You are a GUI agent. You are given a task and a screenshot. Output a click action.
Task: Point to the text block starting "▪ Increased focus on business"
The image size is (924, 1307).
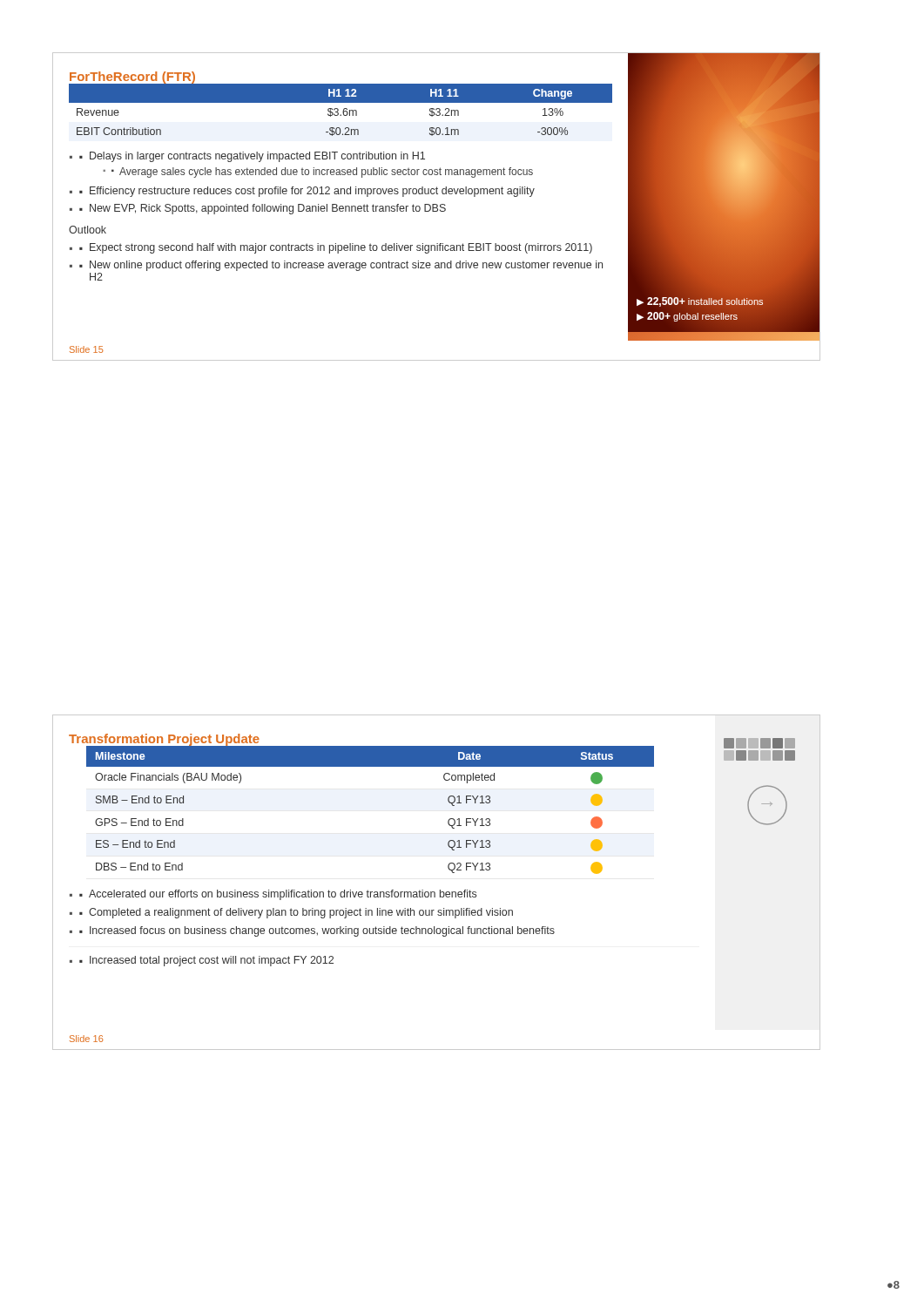(317, 931)
